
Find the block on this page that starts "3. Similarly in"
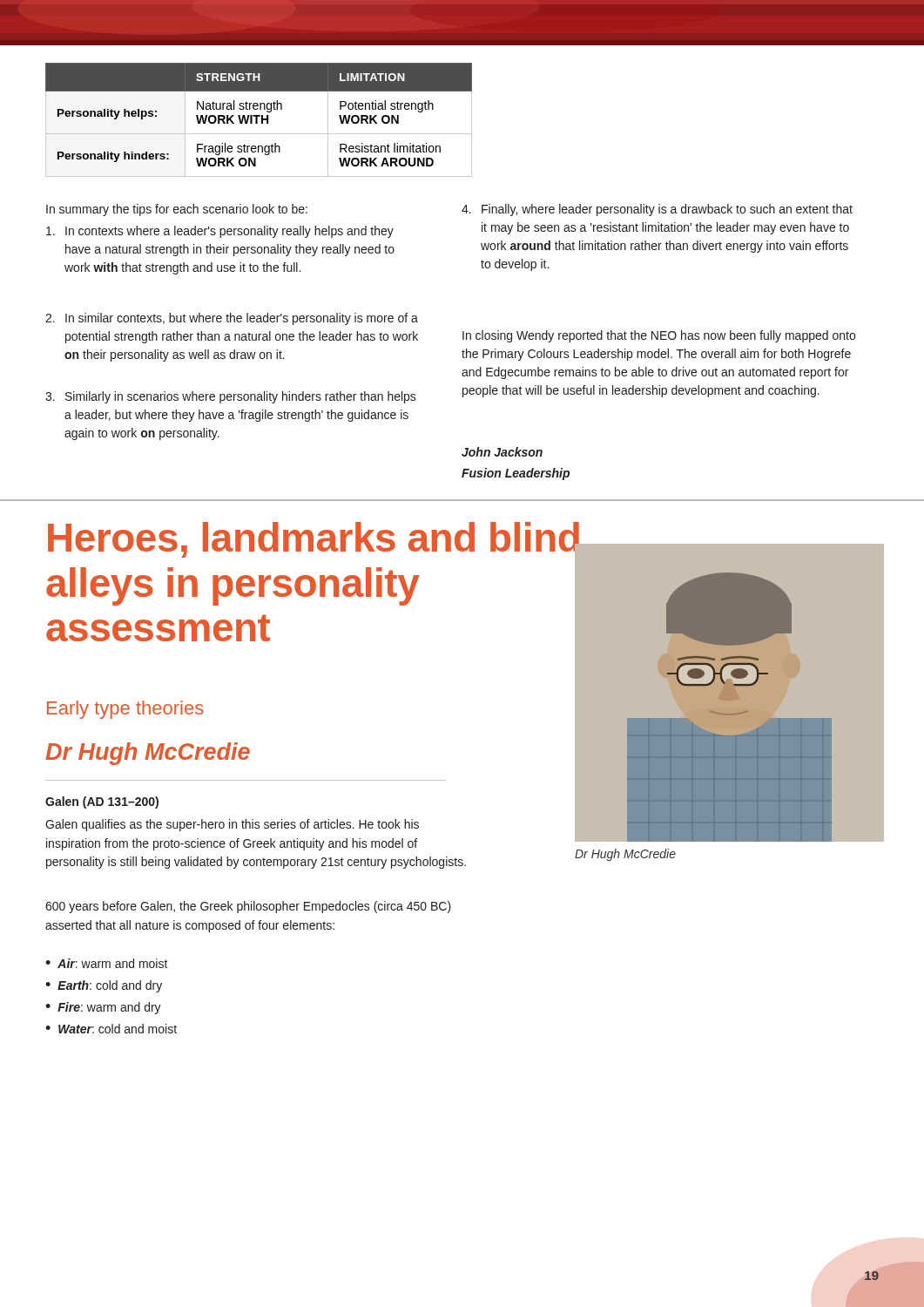pos(233,415)
